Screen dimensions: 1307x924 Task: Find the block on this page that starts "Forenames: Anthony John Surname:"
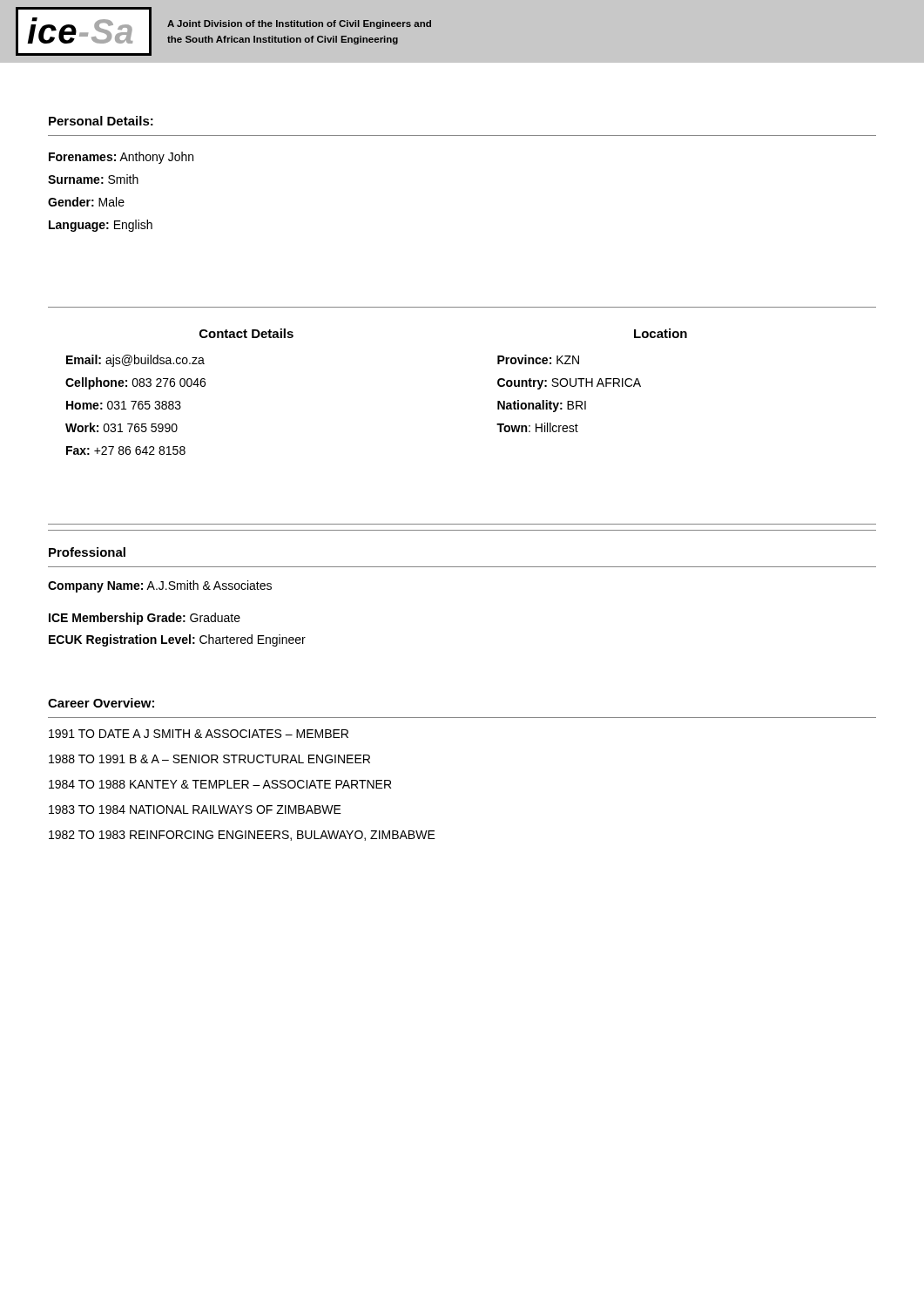pos(121,191)
